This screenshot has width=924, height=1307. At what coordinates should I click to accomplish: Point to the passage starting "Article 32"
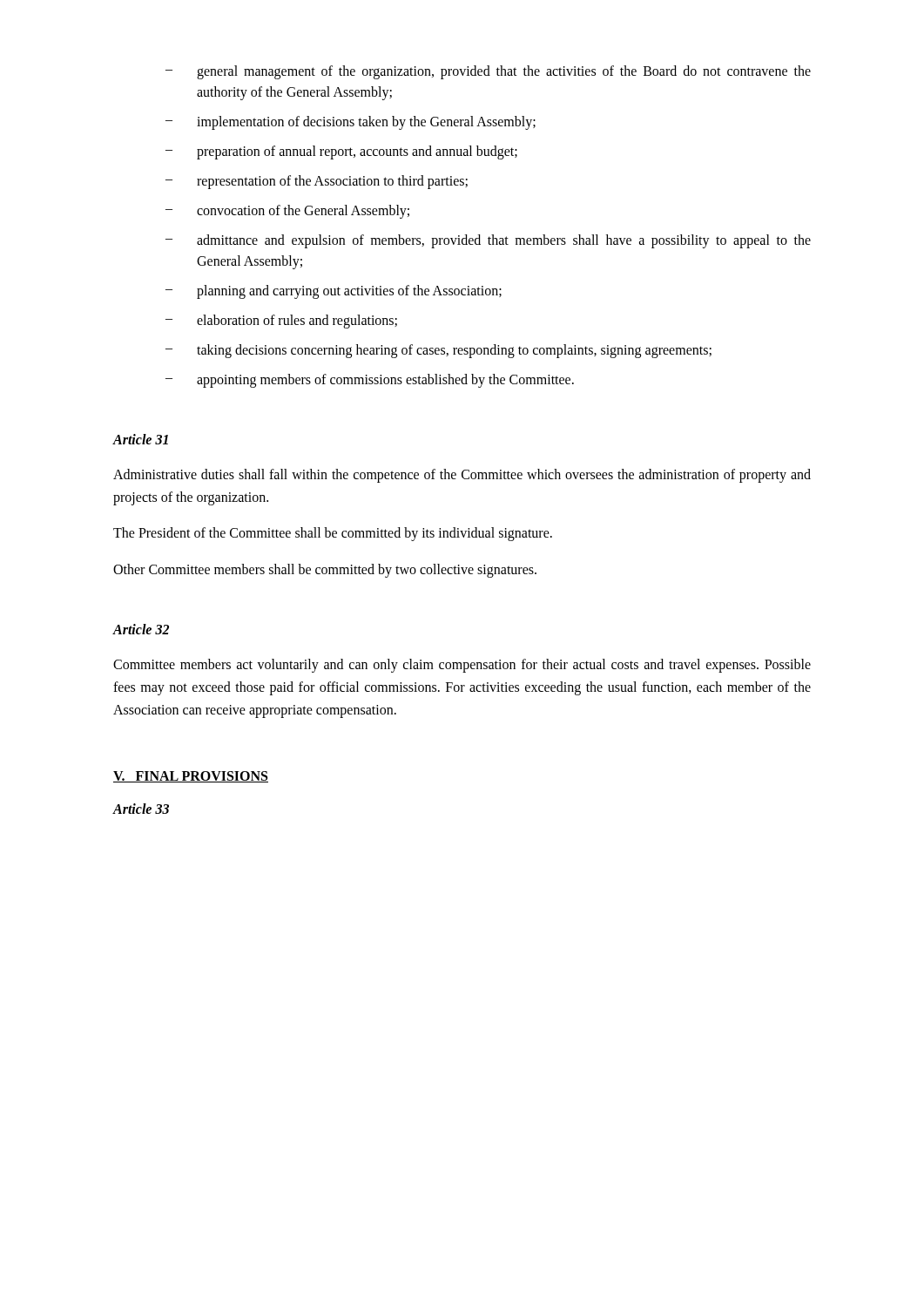141,630
